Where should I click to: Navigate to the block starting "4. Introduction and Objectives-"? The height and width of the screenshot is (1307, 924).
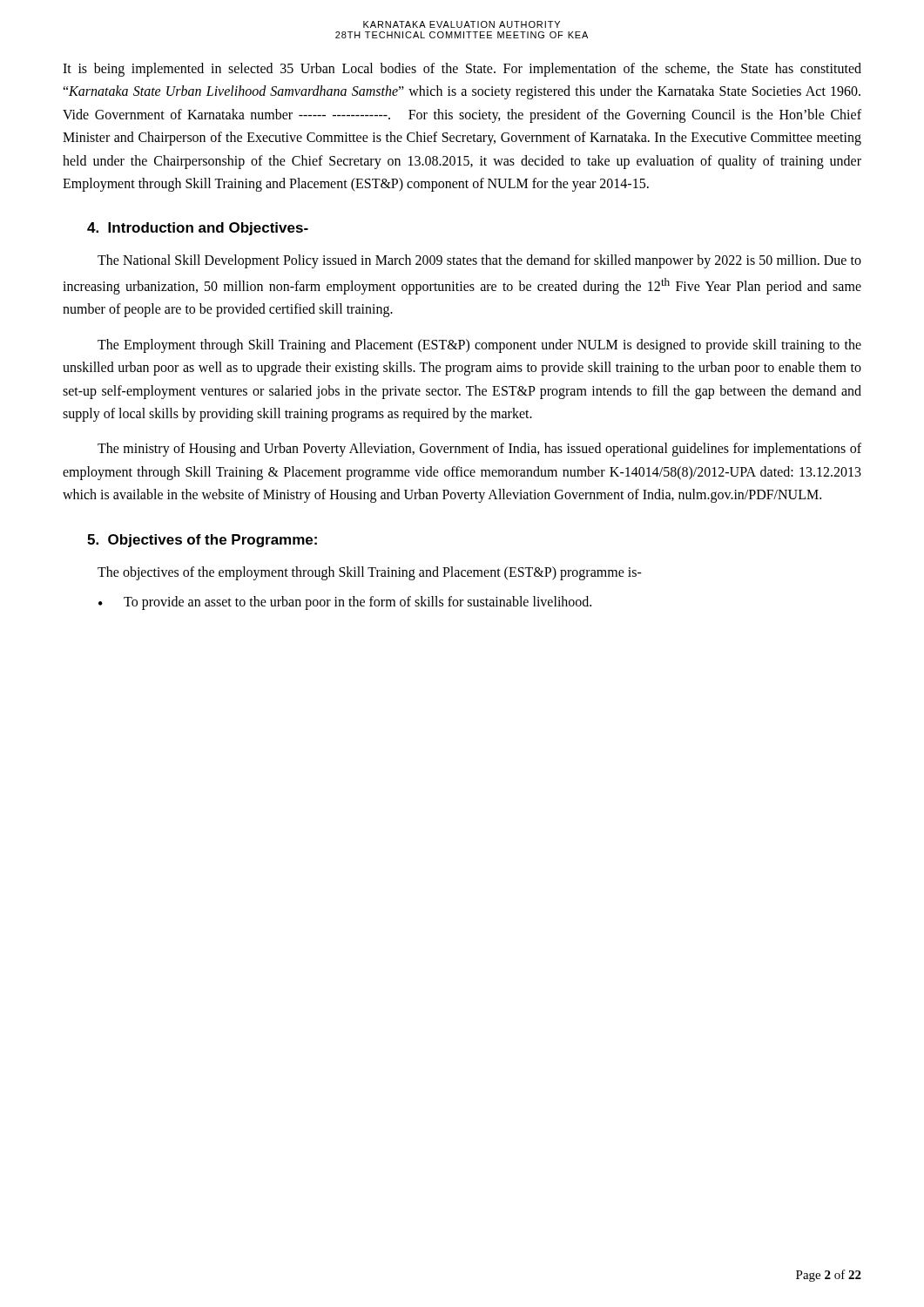pyautogui.click(x=198, y=228)
